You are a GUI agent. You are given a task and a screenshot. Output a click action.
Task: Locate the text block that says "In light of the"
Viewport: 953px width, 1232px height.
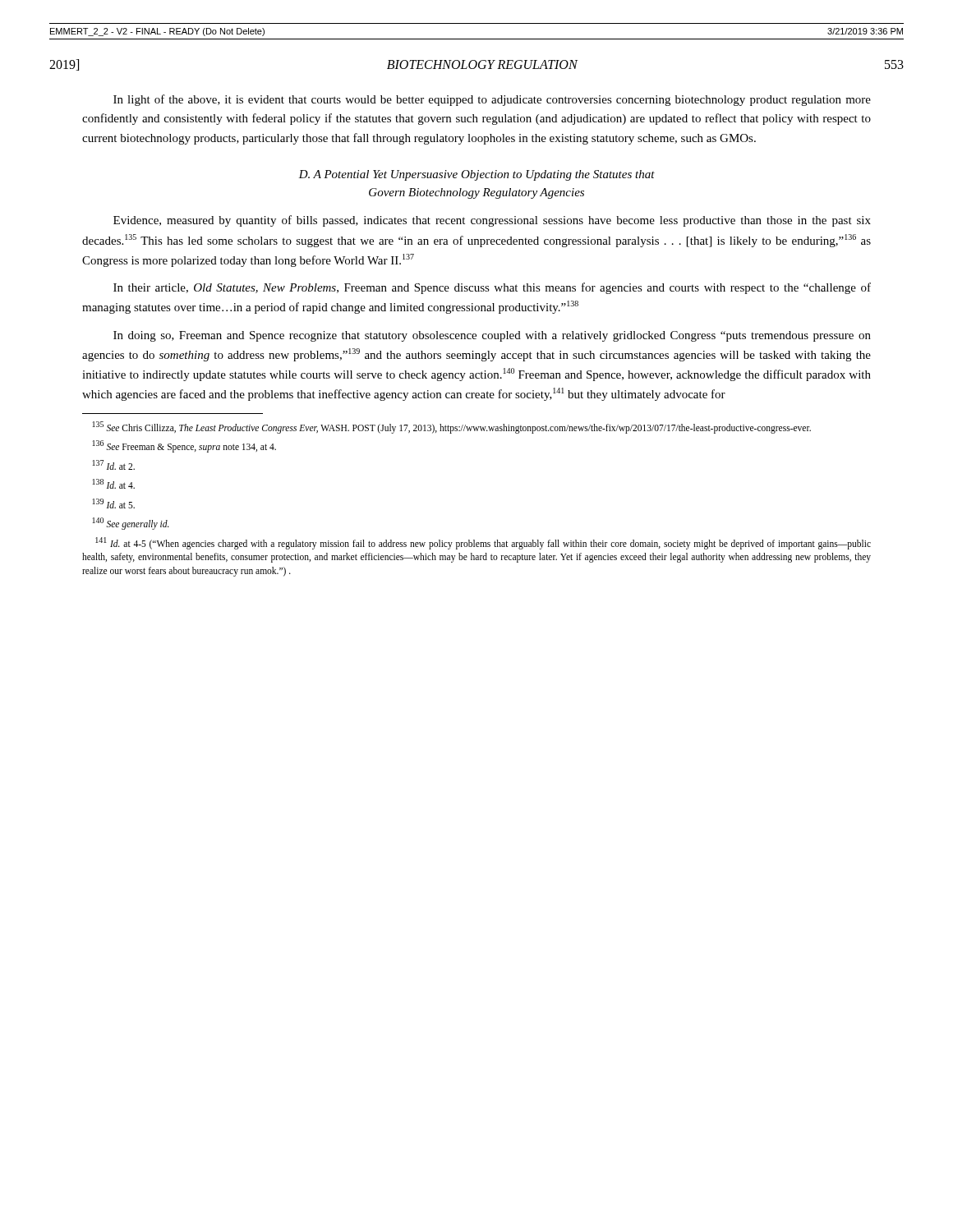[476, 118]
